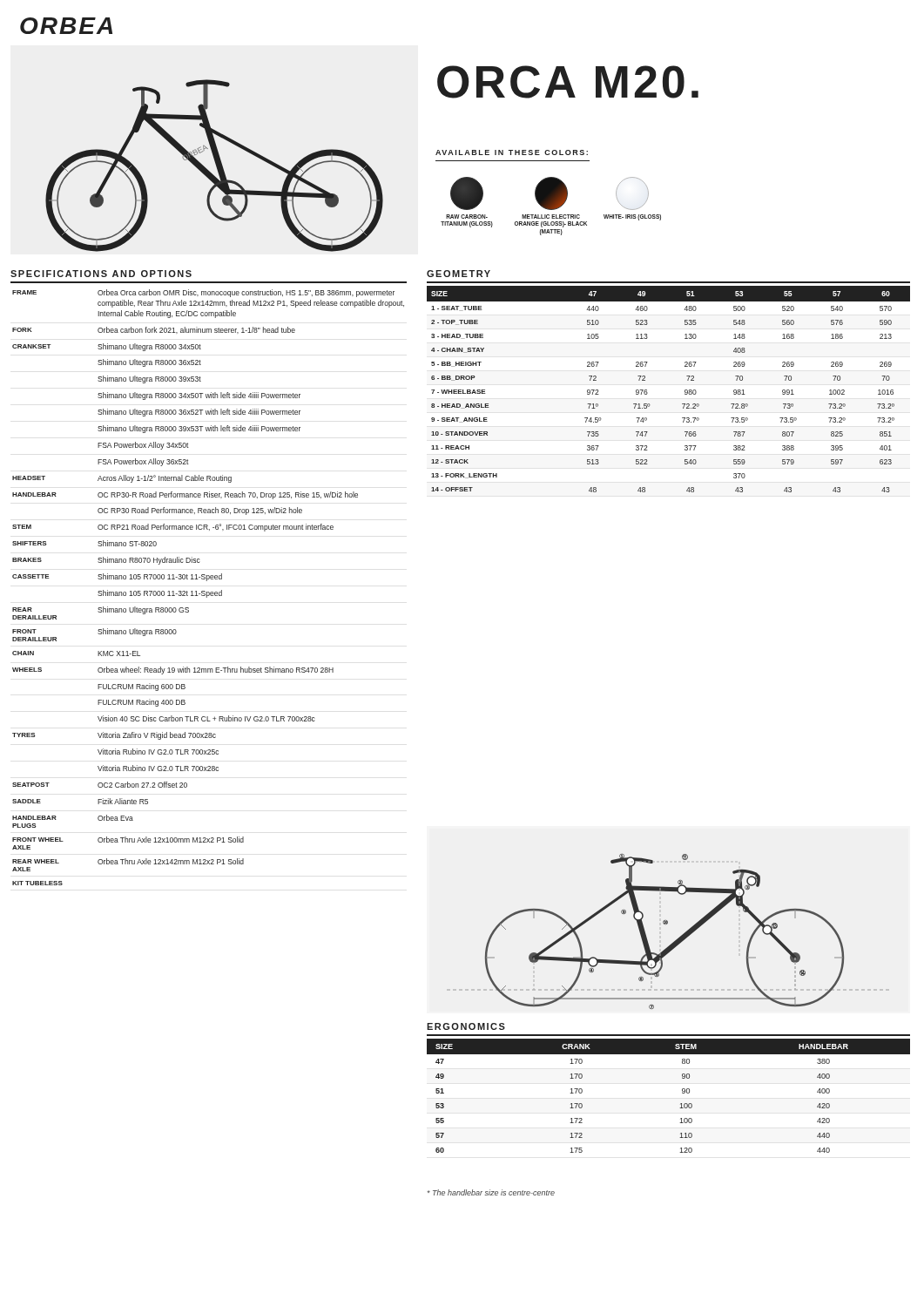Find the photo
The image size is (924, 1307).
214,150
